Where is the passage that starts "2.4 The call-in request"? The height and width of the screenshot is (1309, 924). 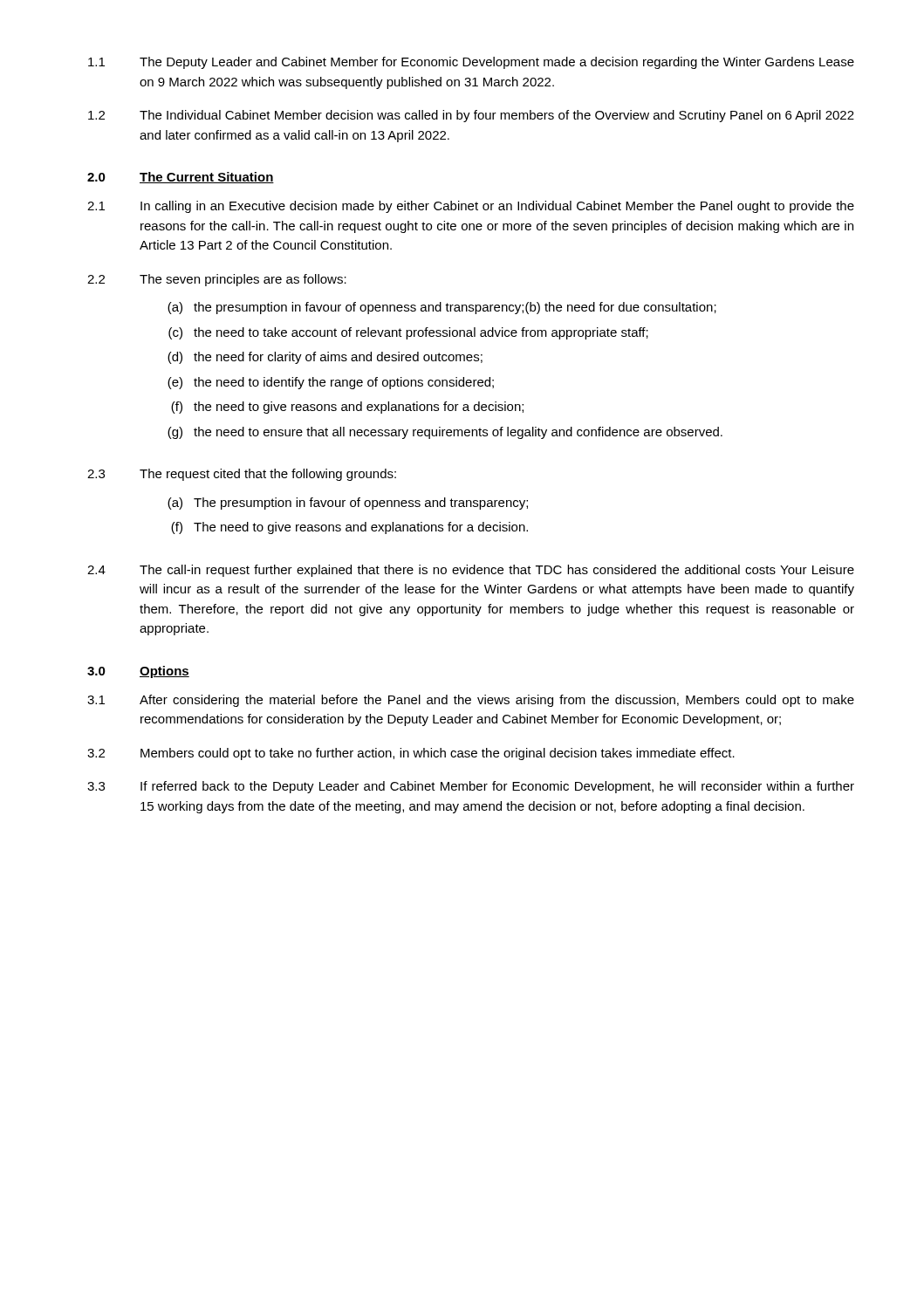[471, 599]
